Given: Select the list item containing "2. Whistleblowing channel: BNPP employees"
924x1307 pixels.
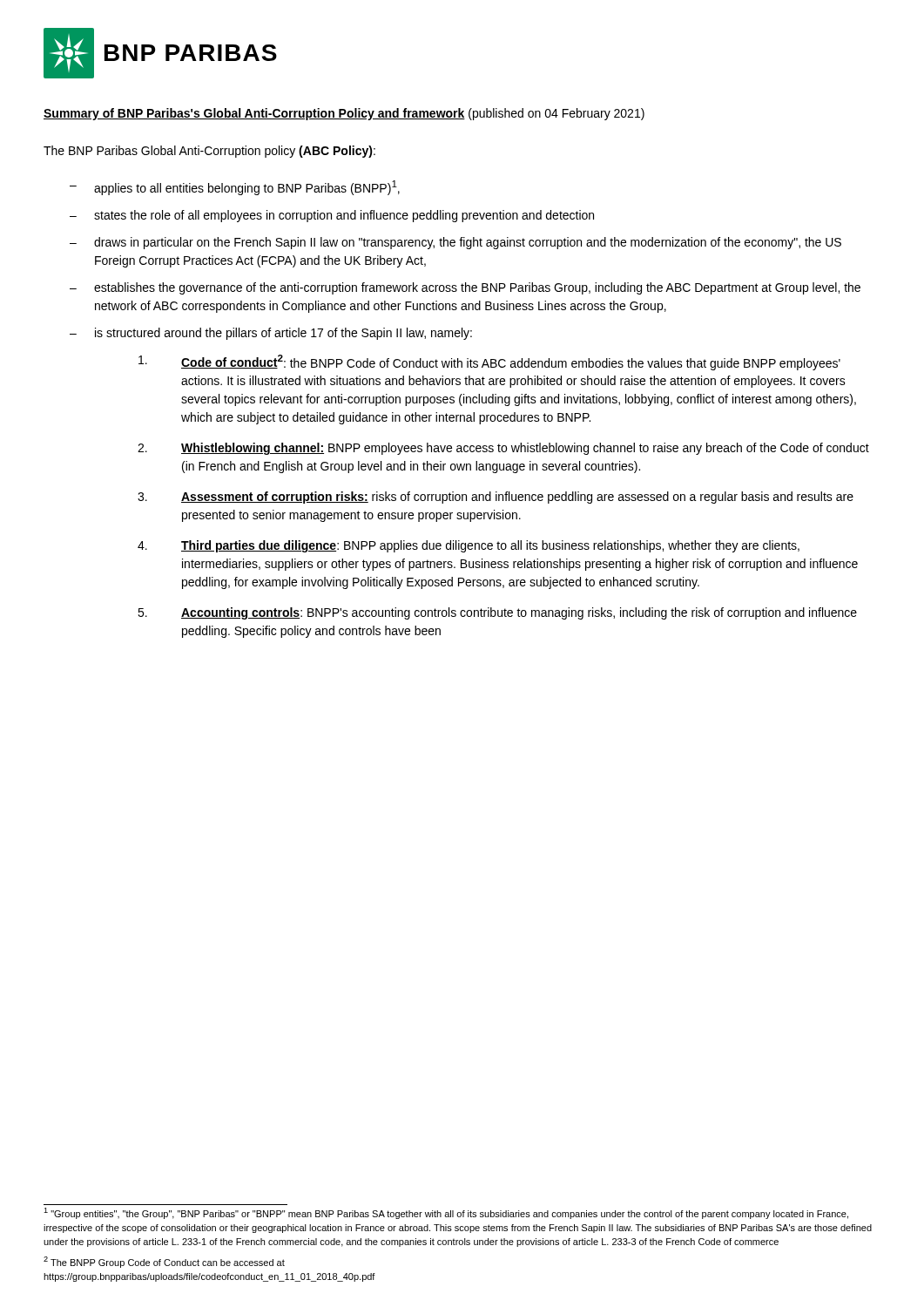Looking at the screenshot, I should [487, 458].
